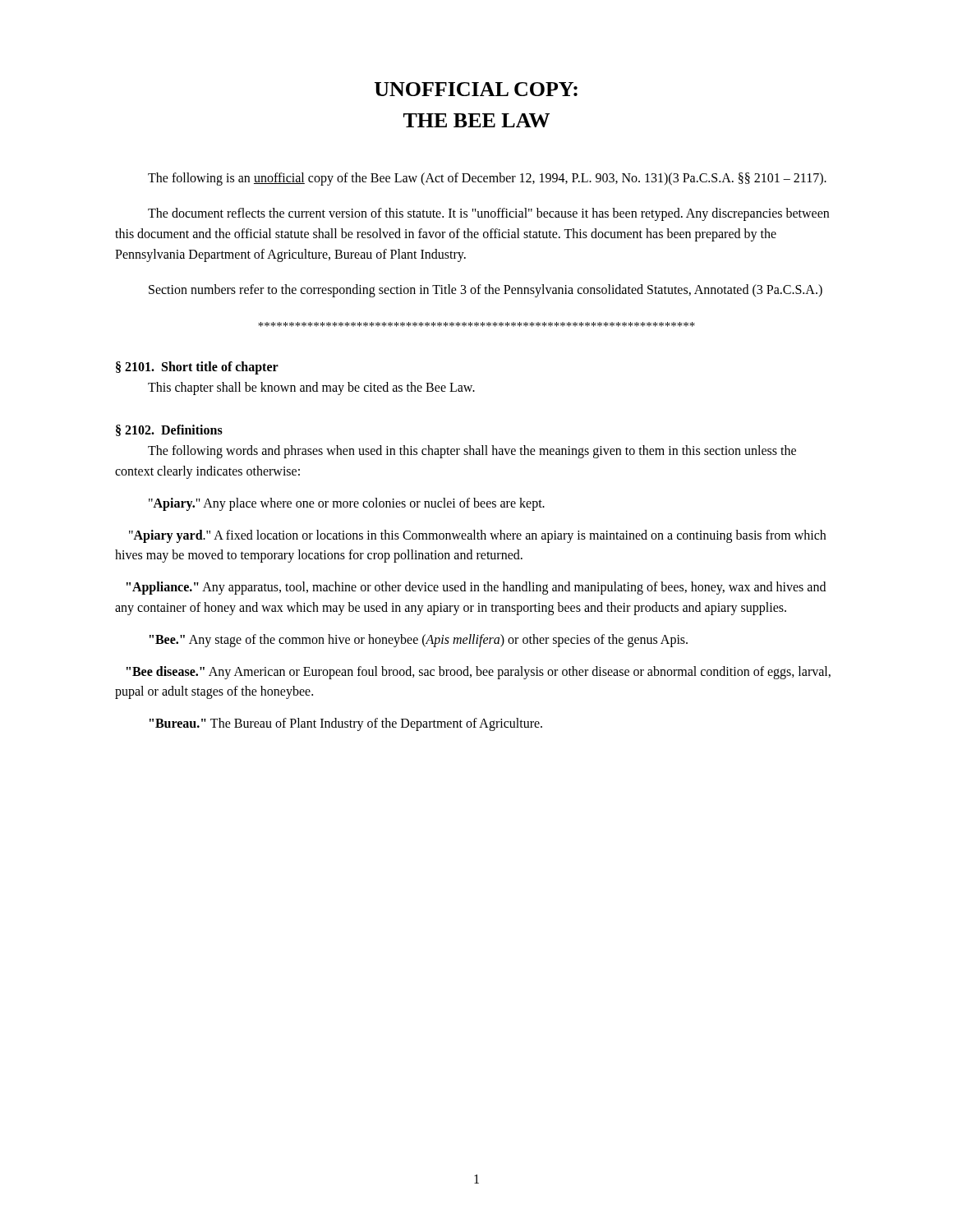
Task: Locate the text block containing "The following words and phrases when used in"
Action: click(456, 461)
